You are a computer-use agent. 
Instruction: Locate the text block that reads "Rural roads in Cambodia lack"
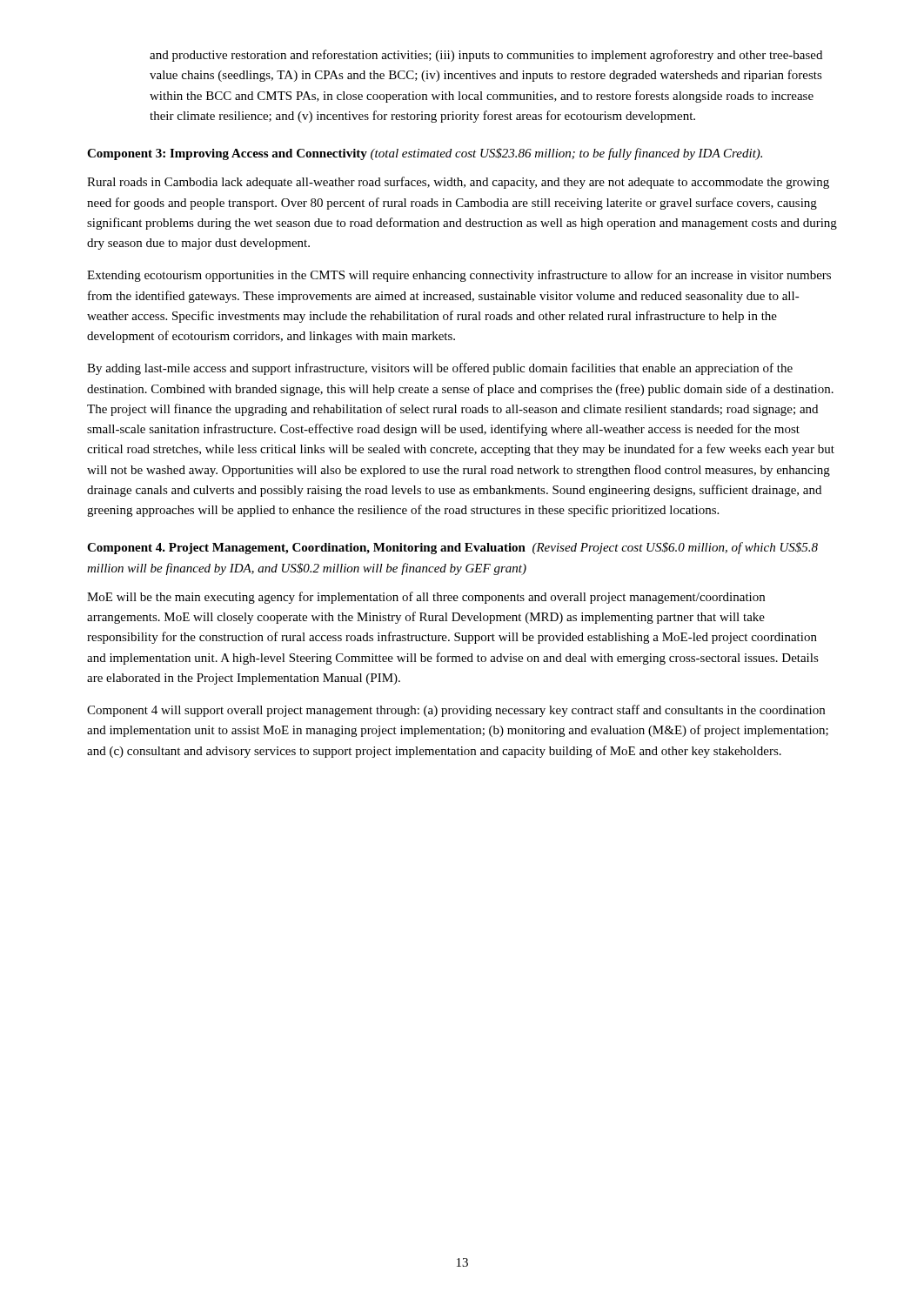pyautogui.click(x=462, y=213)
